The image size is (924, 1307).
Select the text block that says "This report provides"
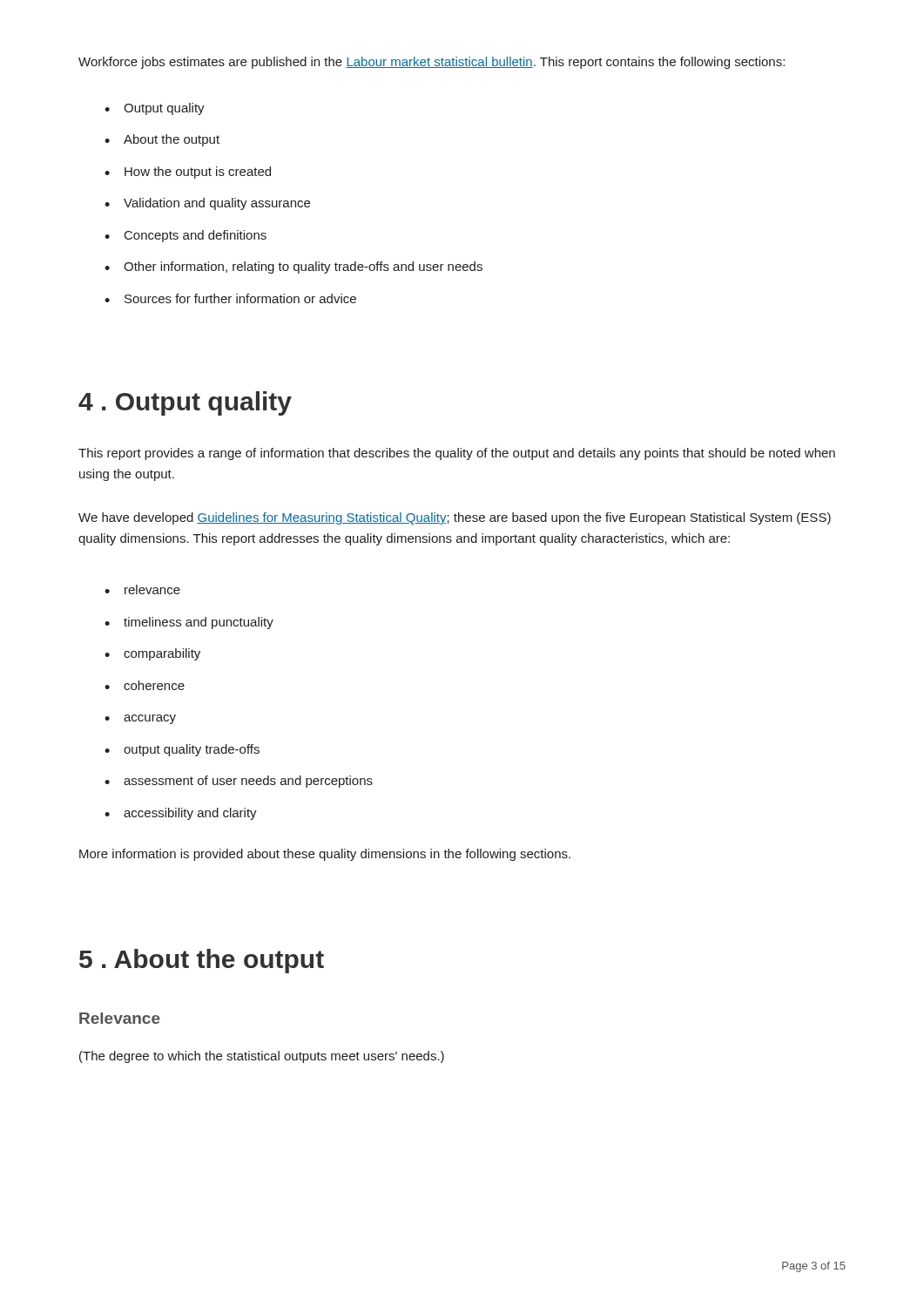457,463
